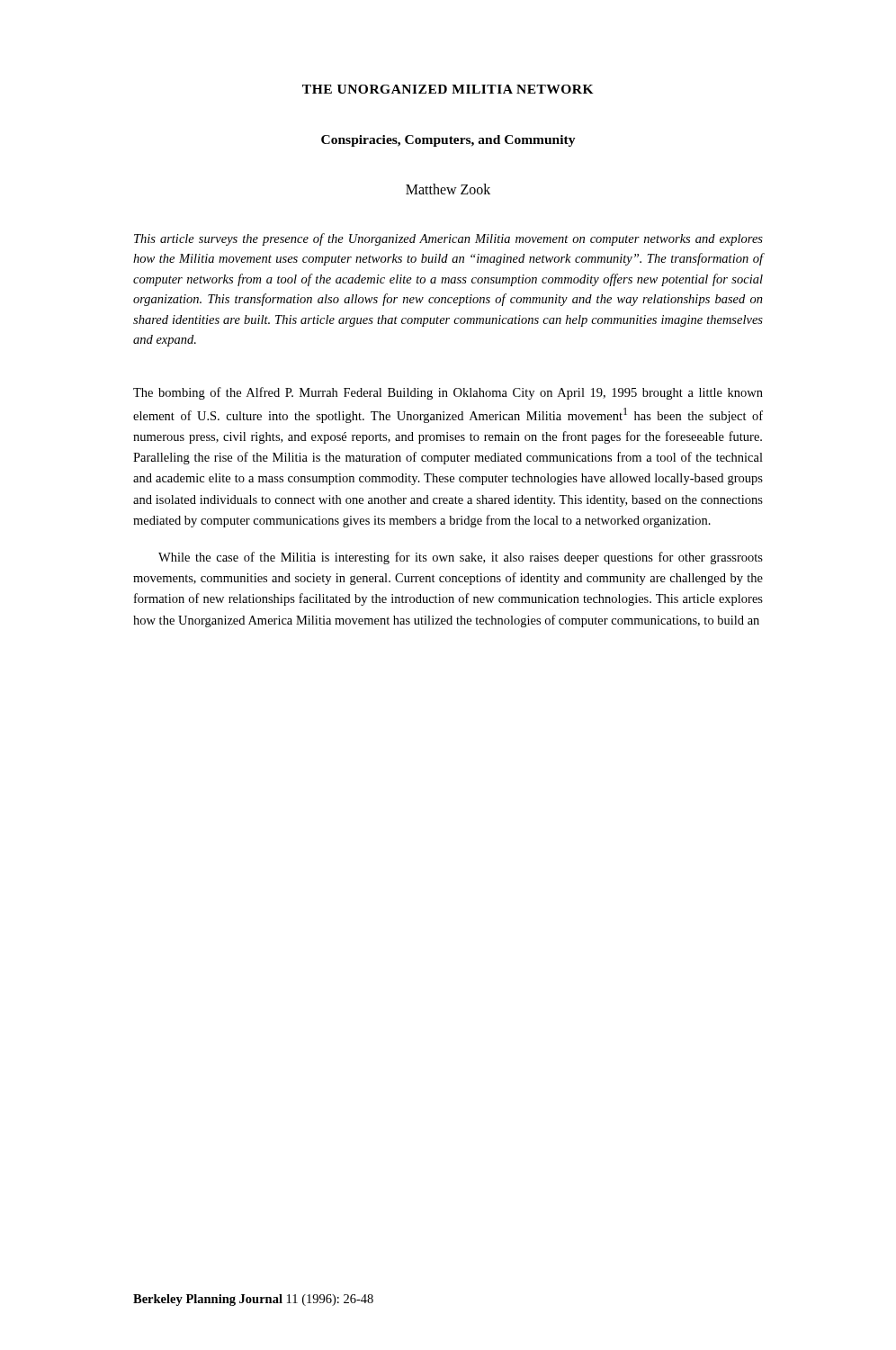
Task: Click on the element starting "This article surveys the presence"
Action: [448, 289]
